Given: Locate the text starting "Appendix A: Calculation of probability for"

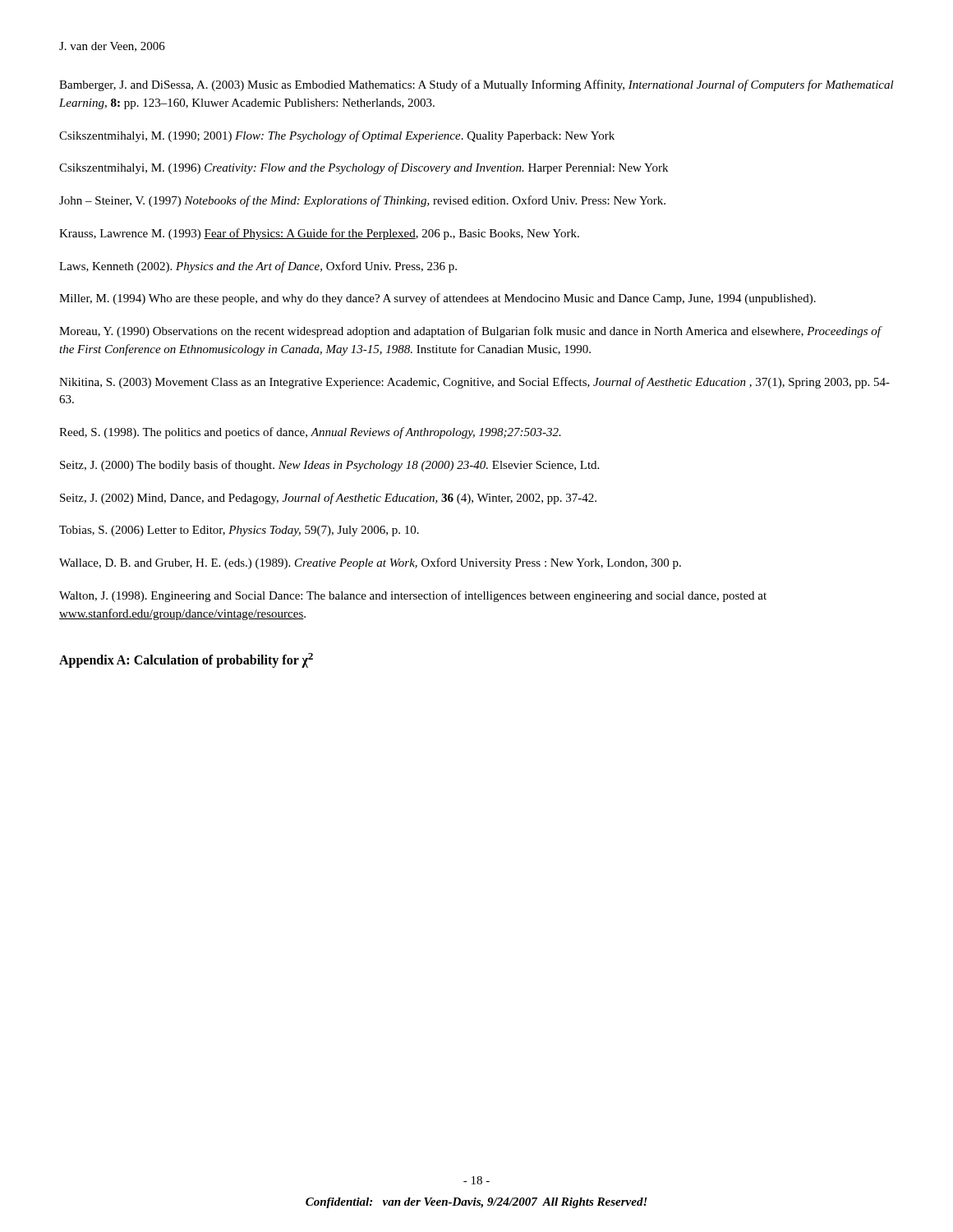Looking at the screenshot, I should coord(186,658).
